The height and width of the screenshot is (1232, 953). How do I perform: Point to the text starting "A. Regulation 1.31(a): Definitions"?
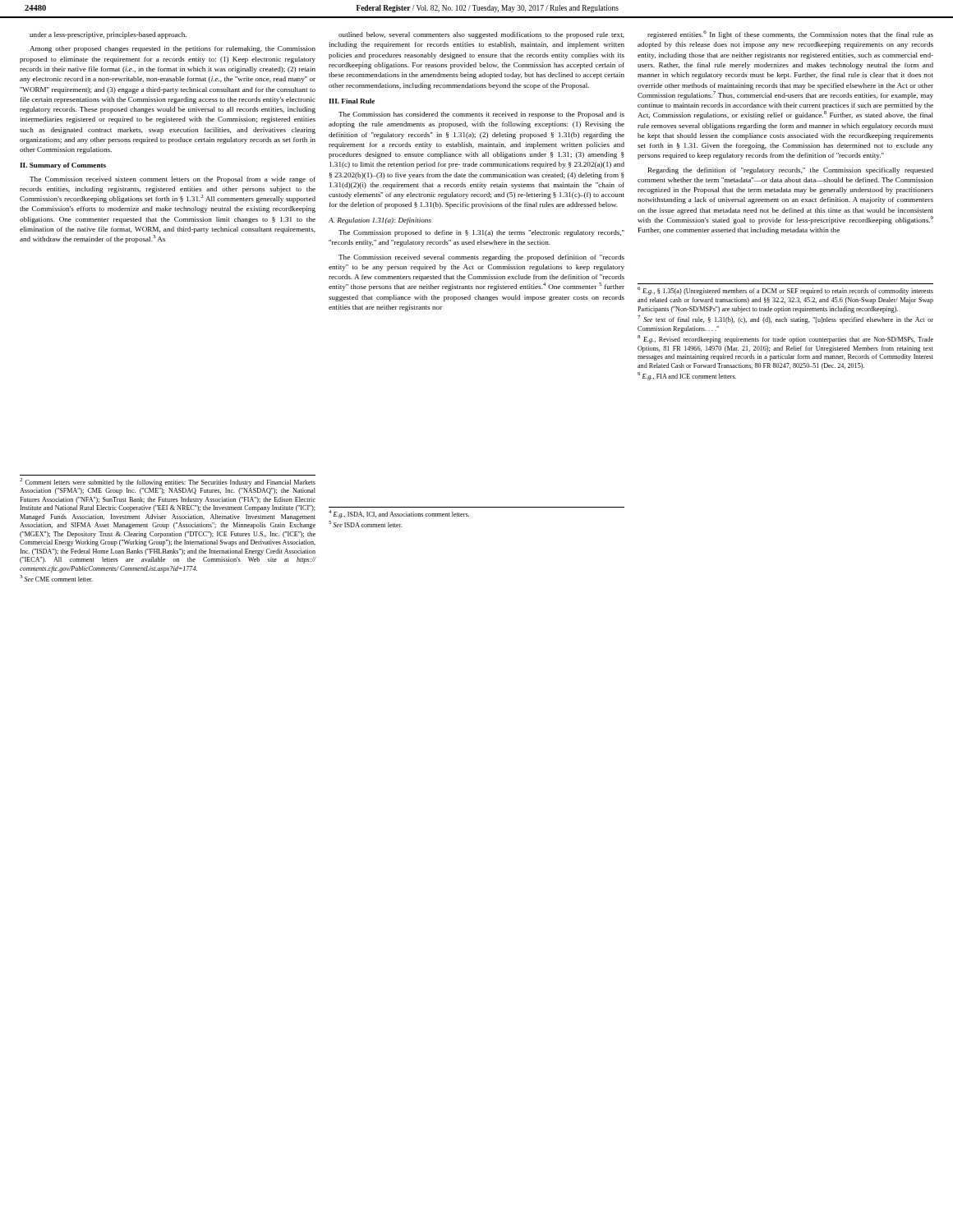(380, 220)
